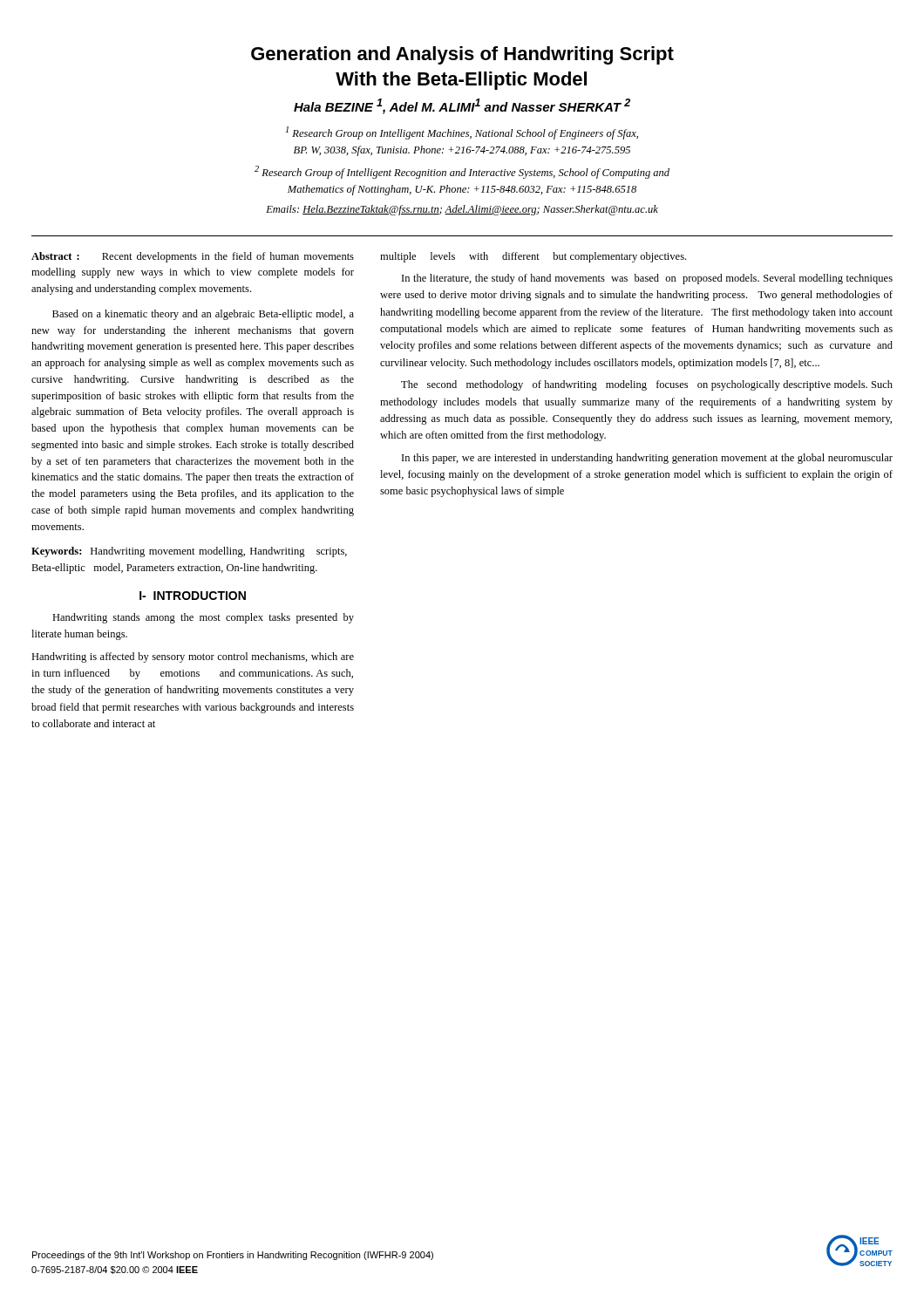Find the text block containing "2 Research Group of"
This screenshot has width=924, height=1308.
tap(462, 179)
